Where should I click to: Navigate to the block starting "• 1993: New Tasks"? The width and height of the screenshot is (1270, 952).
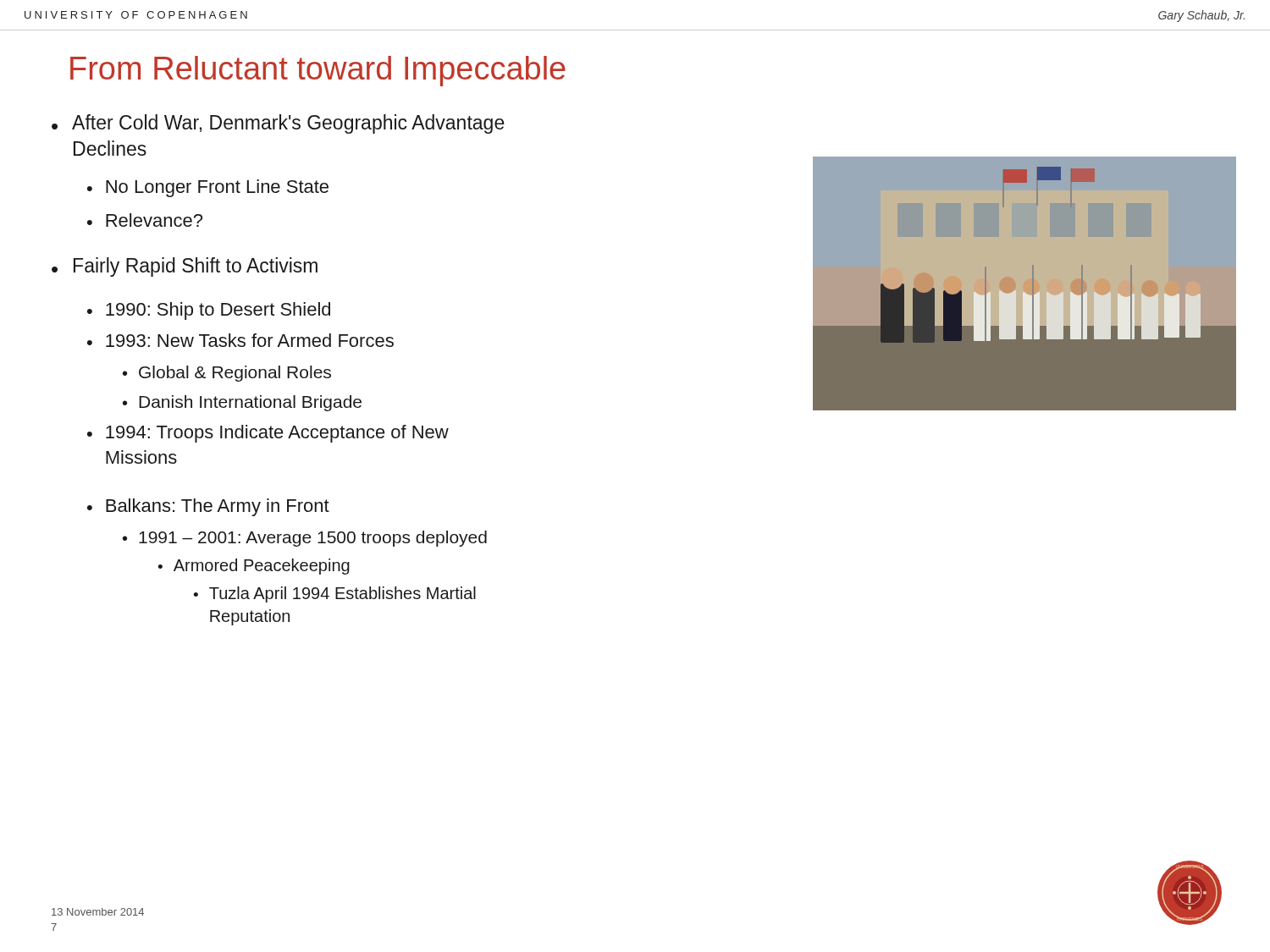(240, 342)
